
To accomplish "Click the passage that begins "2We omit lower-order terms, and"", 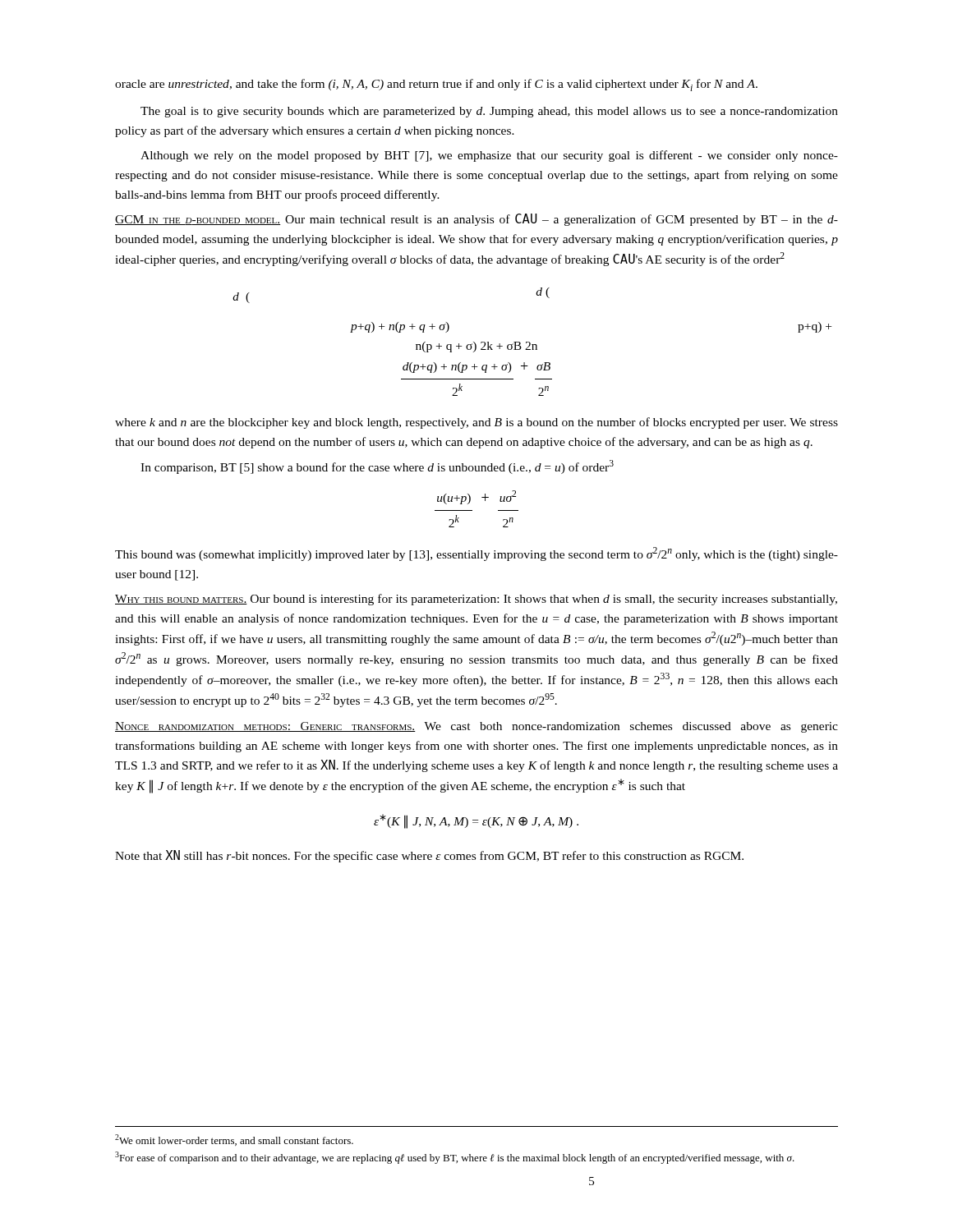I will pos(234,1139).
